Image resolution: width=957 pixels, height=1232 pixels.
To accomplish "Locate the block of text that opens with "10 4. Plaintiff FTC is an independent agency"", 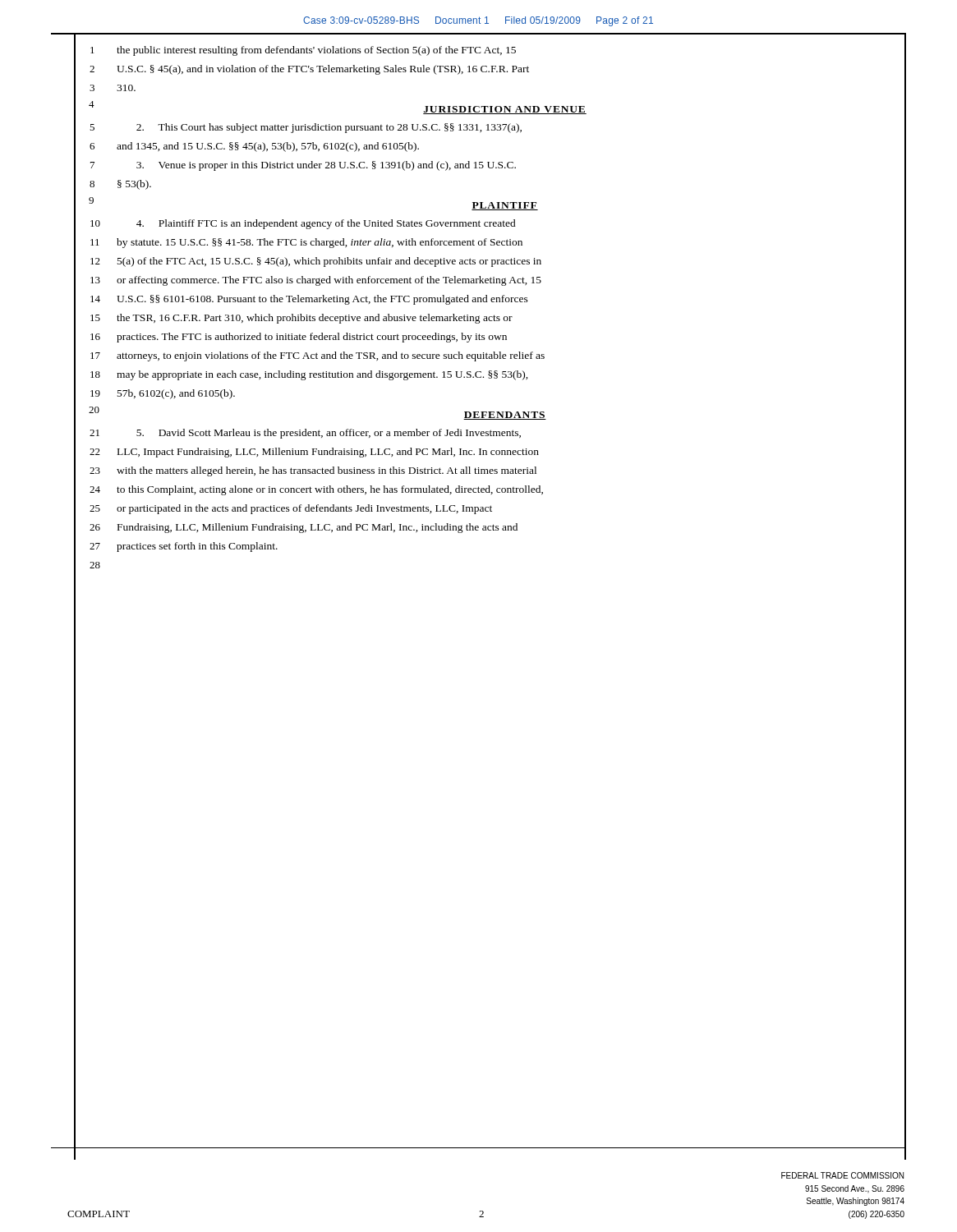I will [493, 309].
